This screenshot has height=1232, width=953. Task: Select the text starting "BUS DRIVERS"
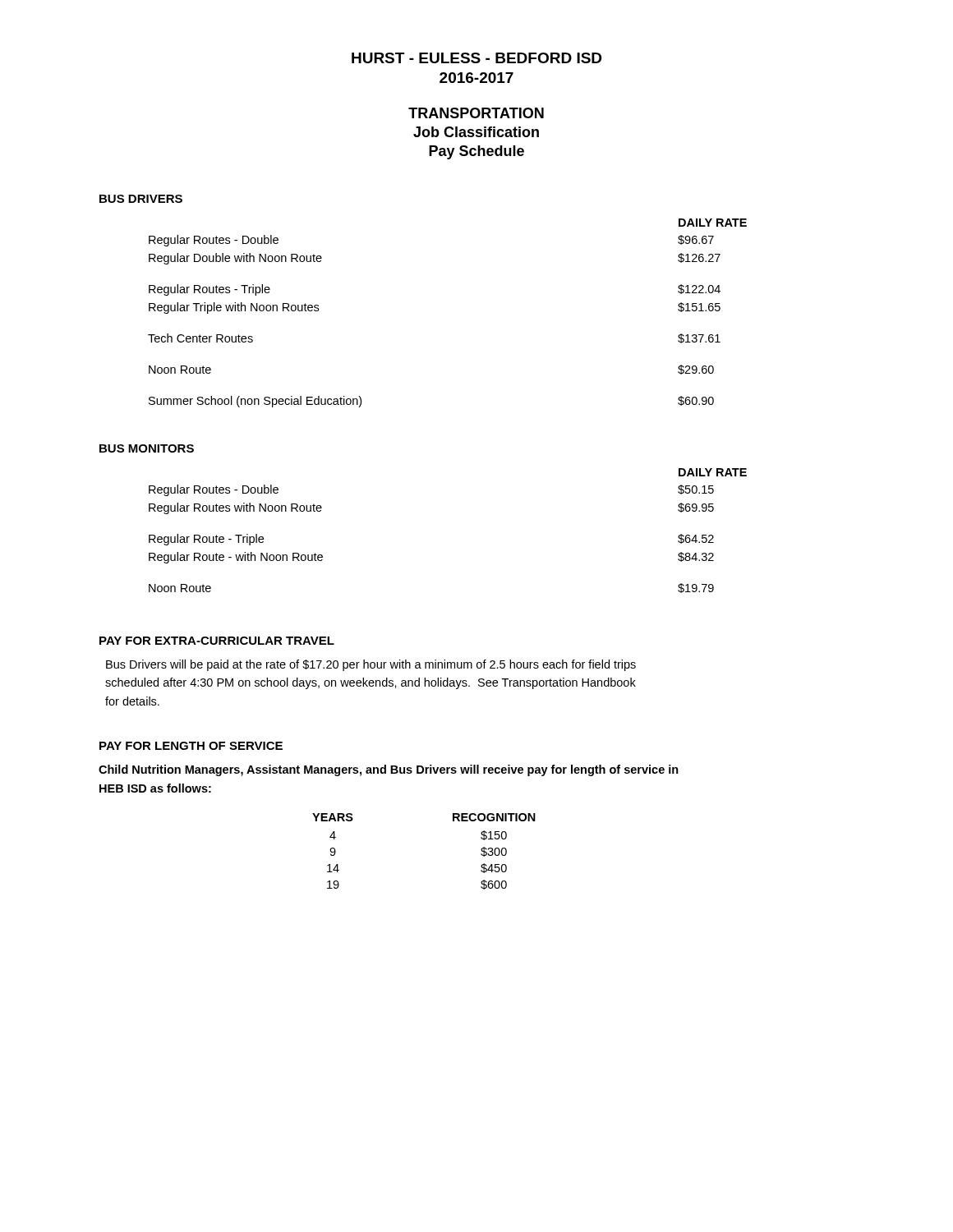(x=141, y=198)
